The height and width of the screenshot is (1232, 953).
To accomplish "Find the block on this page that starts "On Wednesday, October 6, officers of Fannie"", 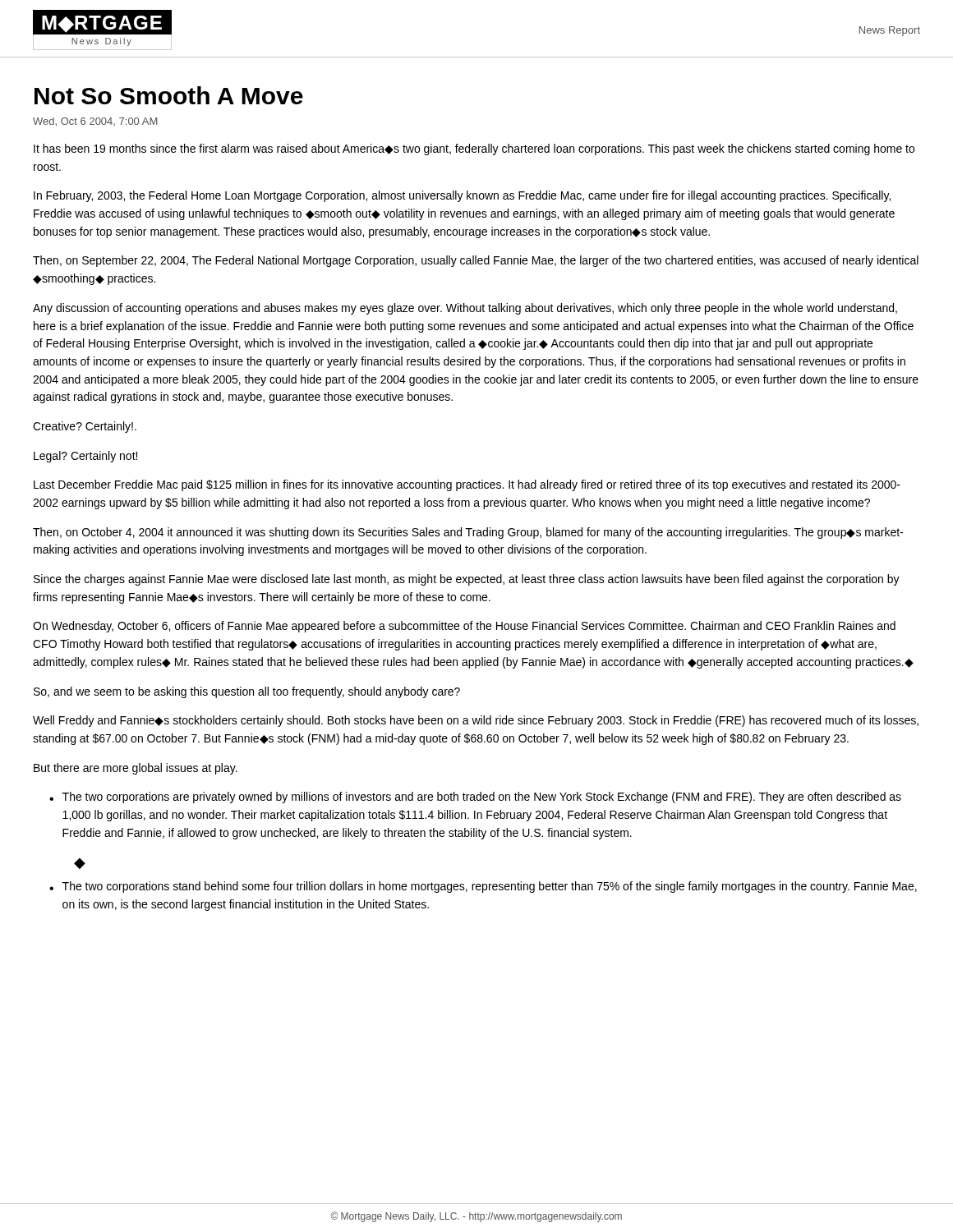I will (x=473, y=644).
